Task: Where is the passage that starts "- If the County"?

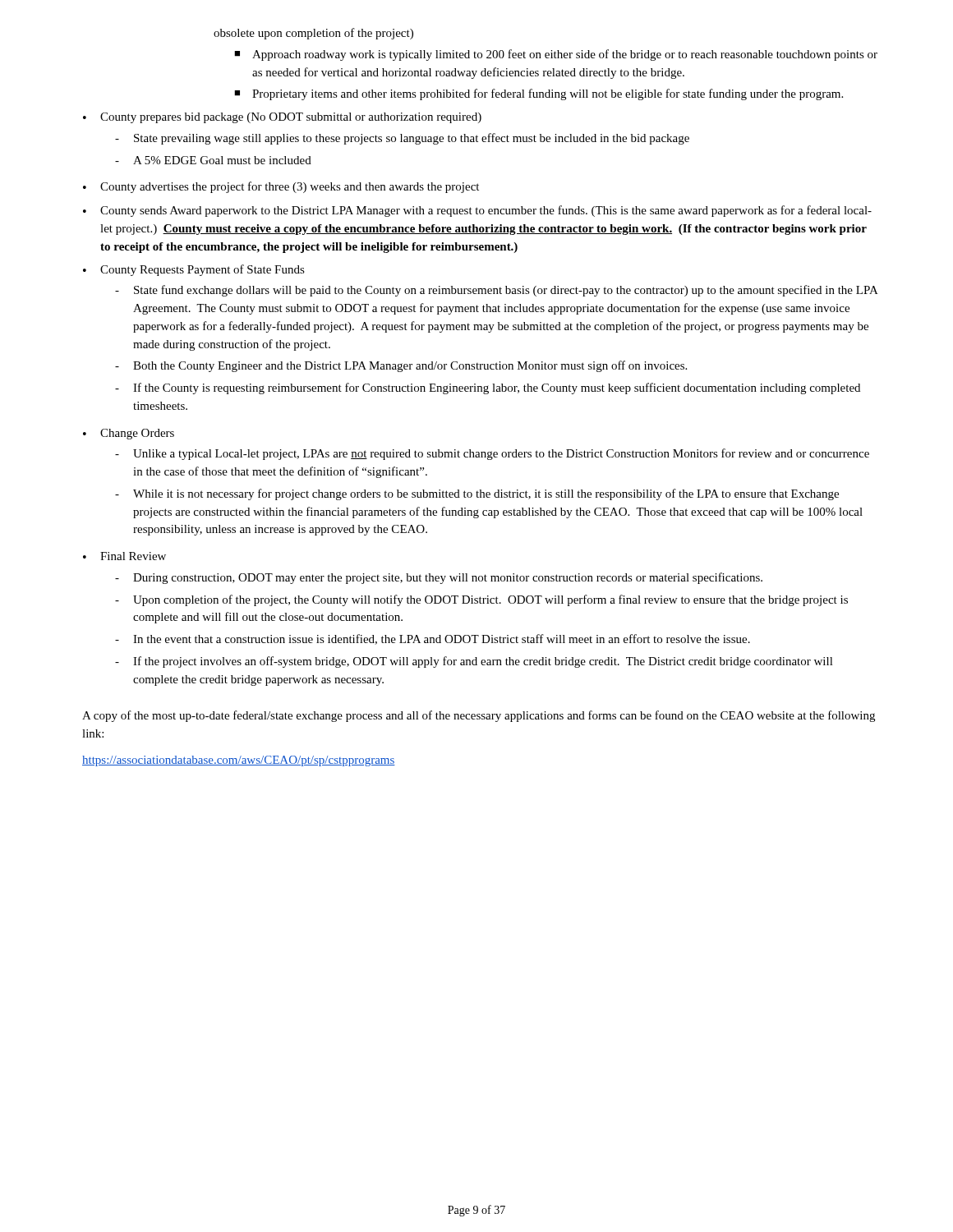Action: tap(497, 397)
